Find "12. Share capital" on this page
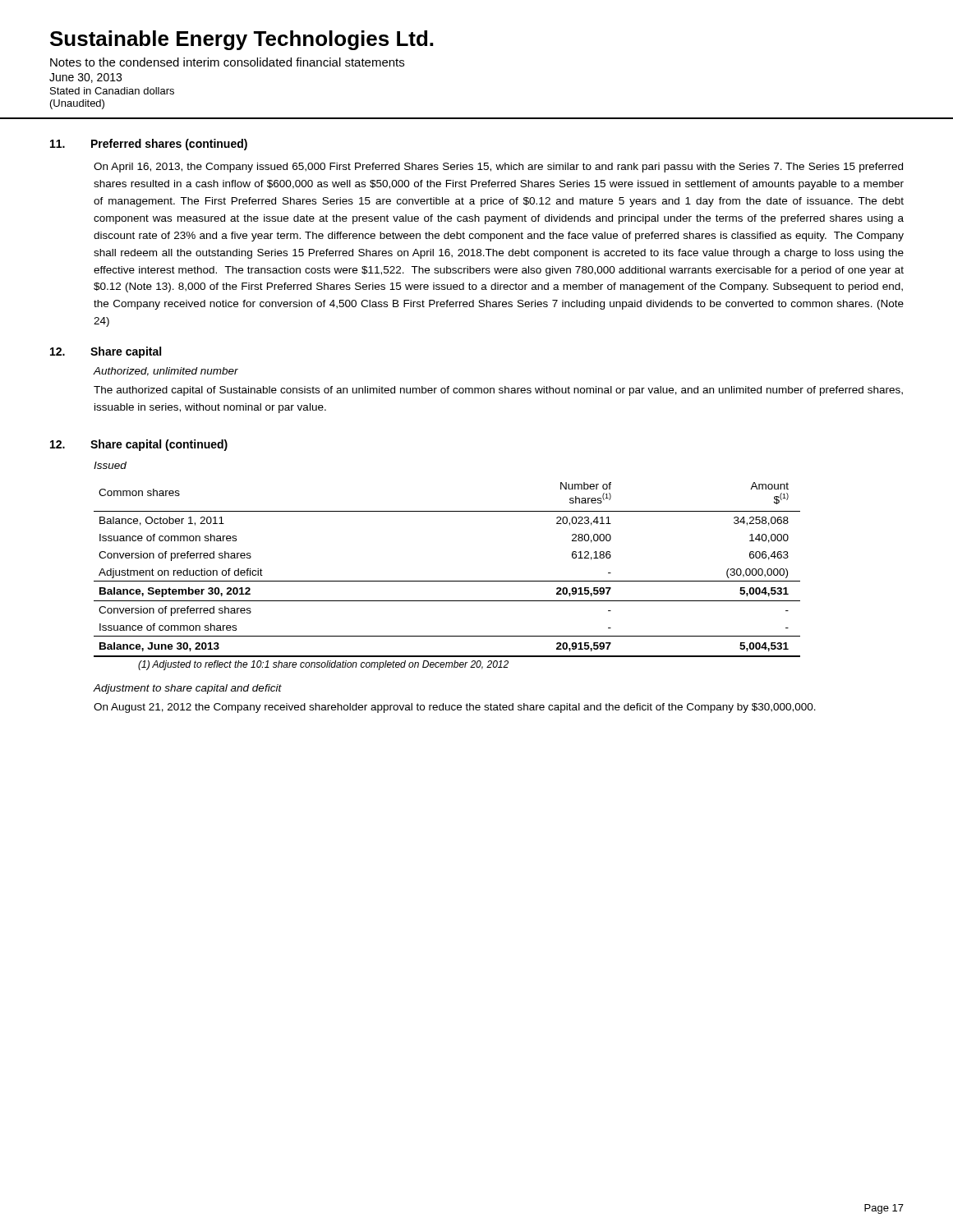953x1232 pixels. [106, 352]
